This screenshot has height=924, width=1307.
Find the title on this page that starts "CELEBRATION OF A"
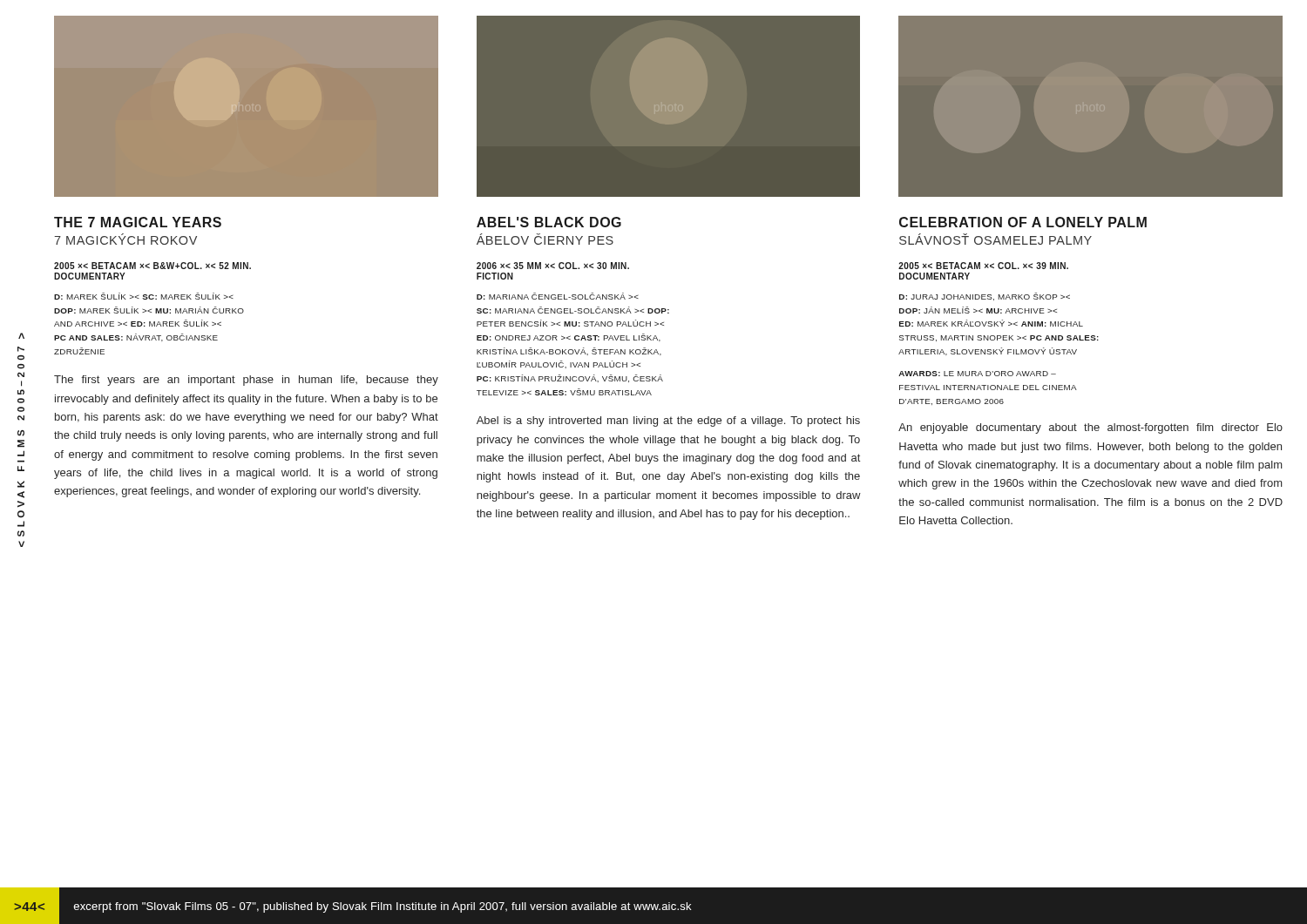click(1023, 222)
